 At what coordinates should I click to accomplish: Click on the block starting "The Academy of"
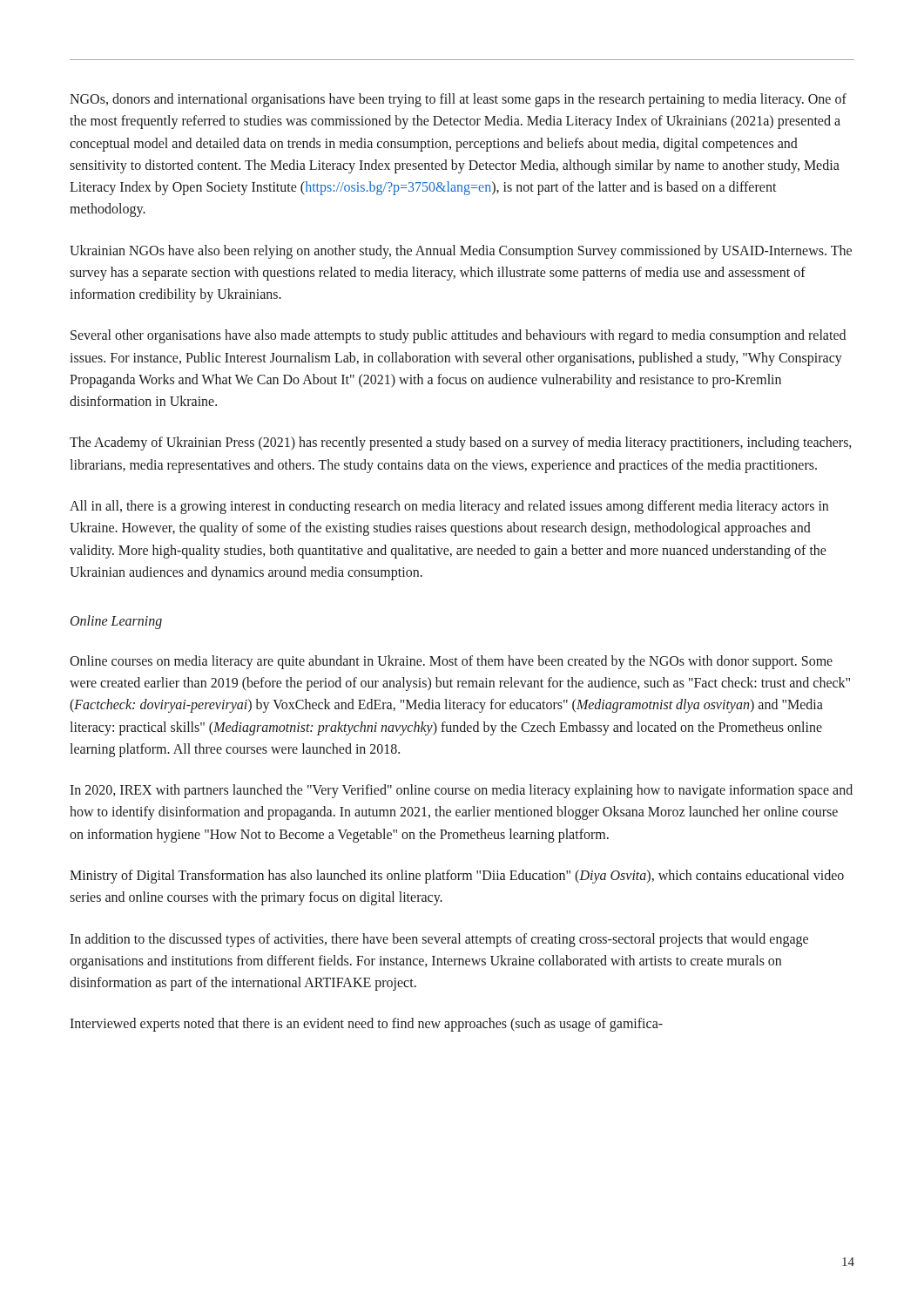click(461, 454)
